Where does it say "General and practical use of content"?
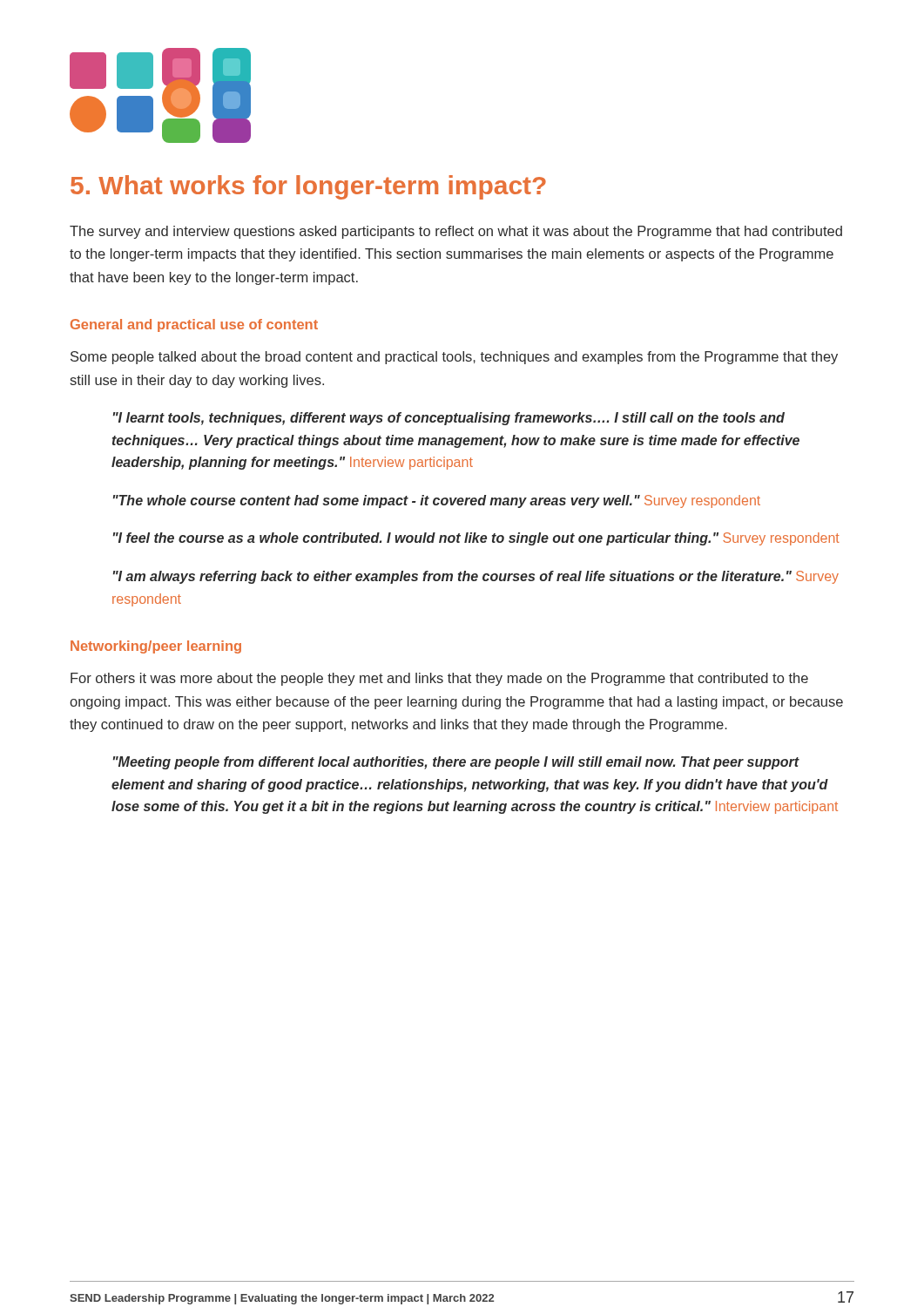 click(x=194, y=324)
